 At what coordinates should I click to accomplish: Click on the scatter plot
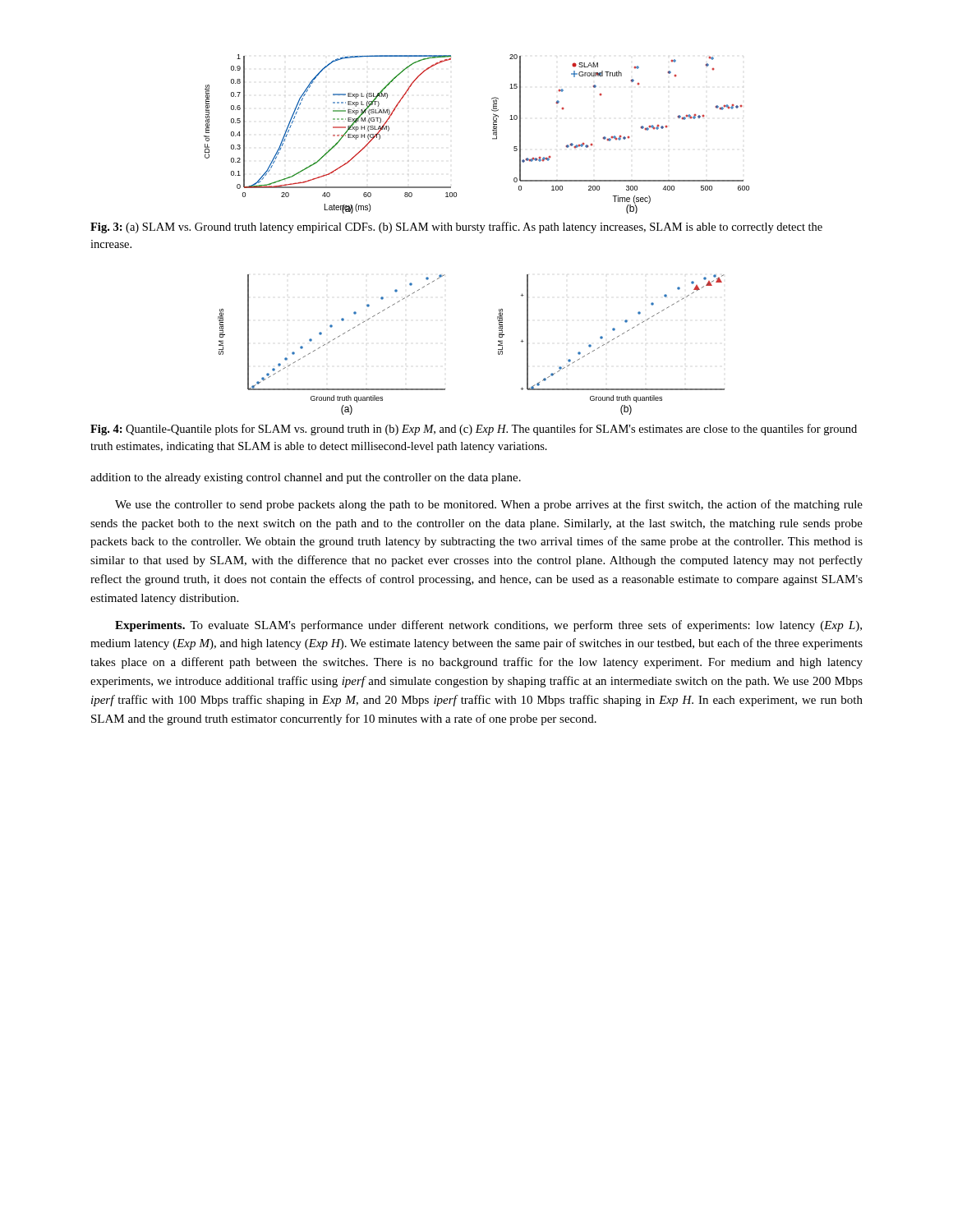click(x=476, y=342)
